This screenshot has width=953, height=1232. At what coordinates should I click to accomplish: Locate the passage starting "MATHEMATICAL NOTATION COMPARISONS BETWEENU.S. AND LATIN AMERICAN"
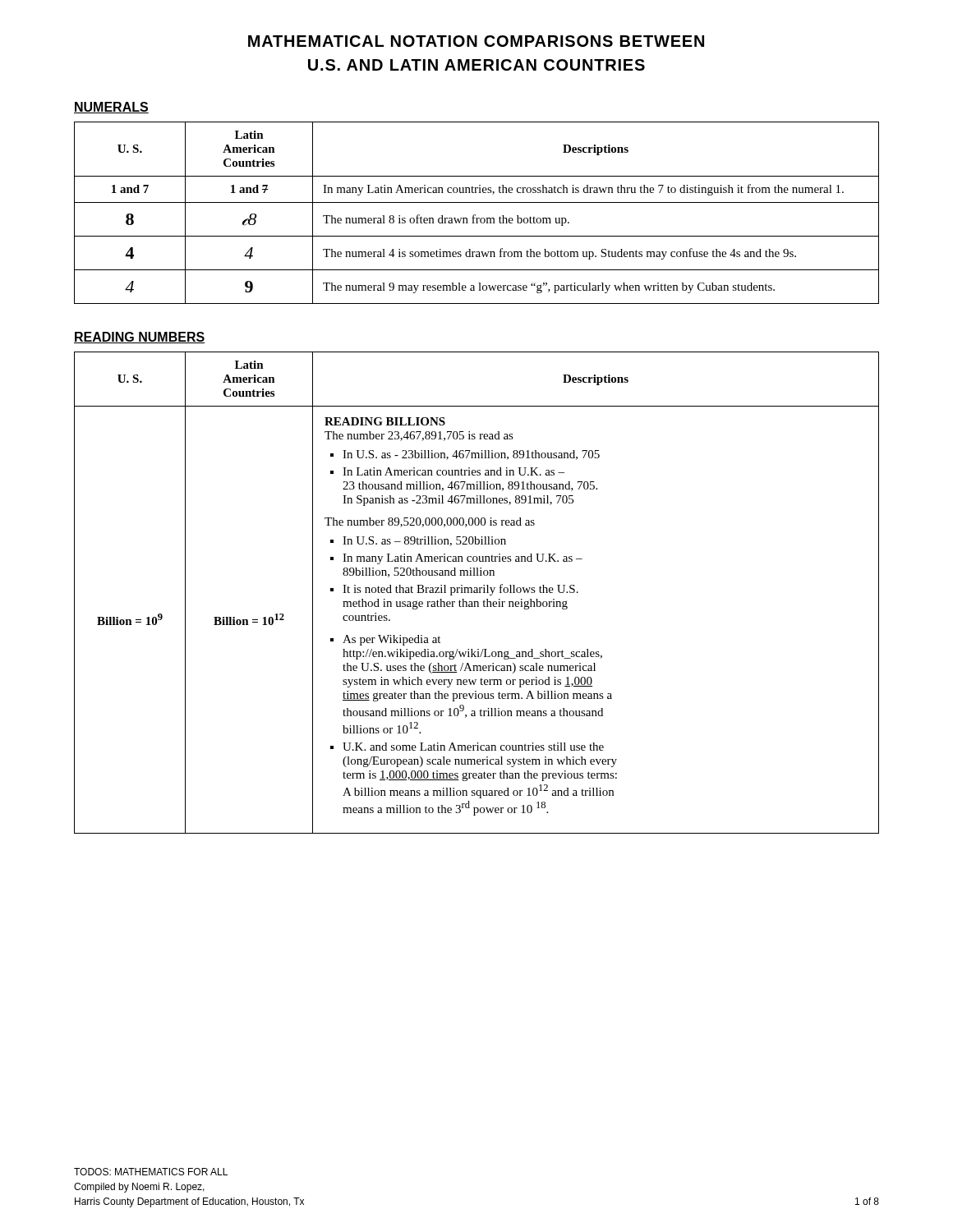pos(476,53)
